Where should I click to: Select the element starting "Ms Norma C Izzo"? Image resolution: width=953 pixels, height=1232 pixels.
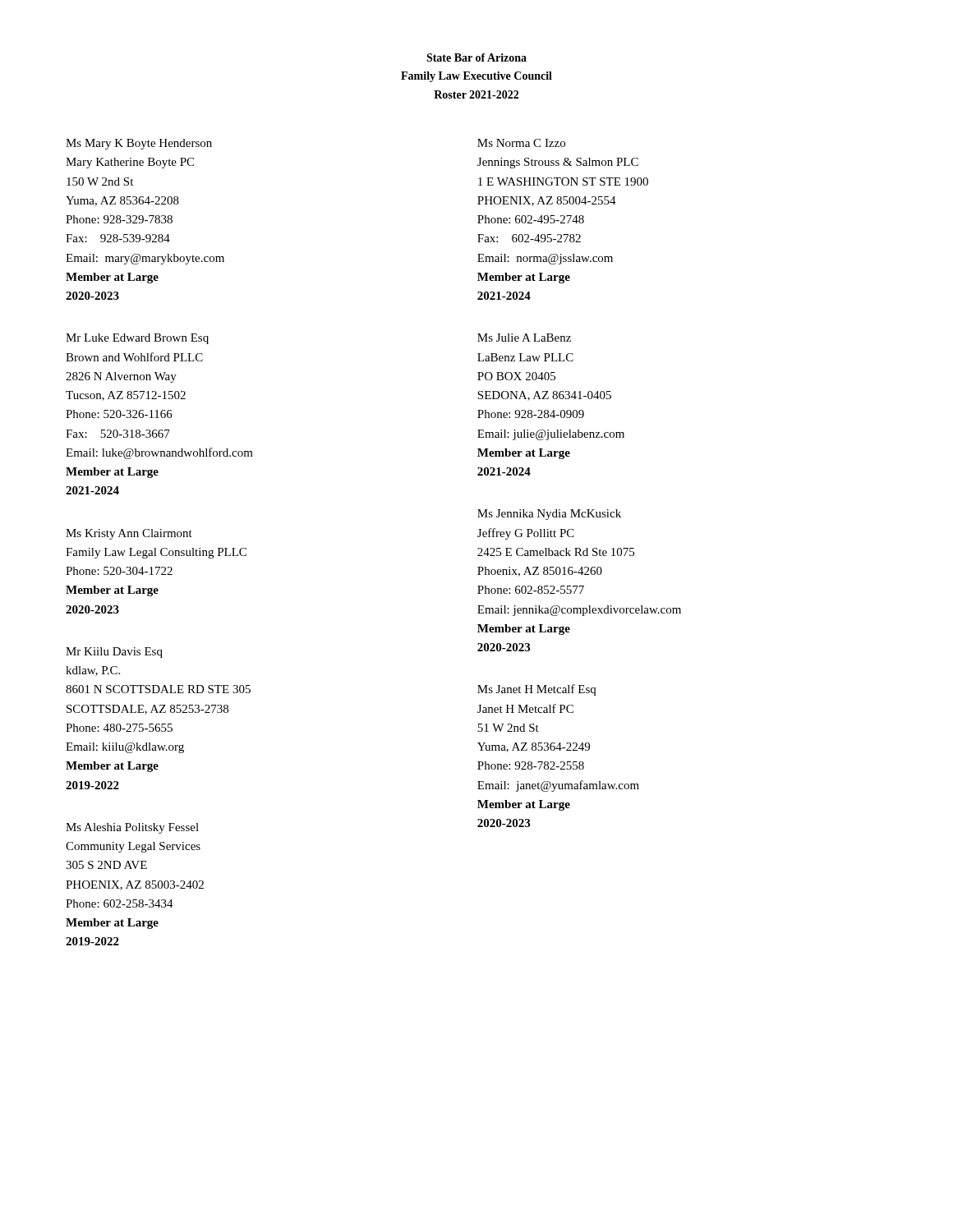click(521, 143)
